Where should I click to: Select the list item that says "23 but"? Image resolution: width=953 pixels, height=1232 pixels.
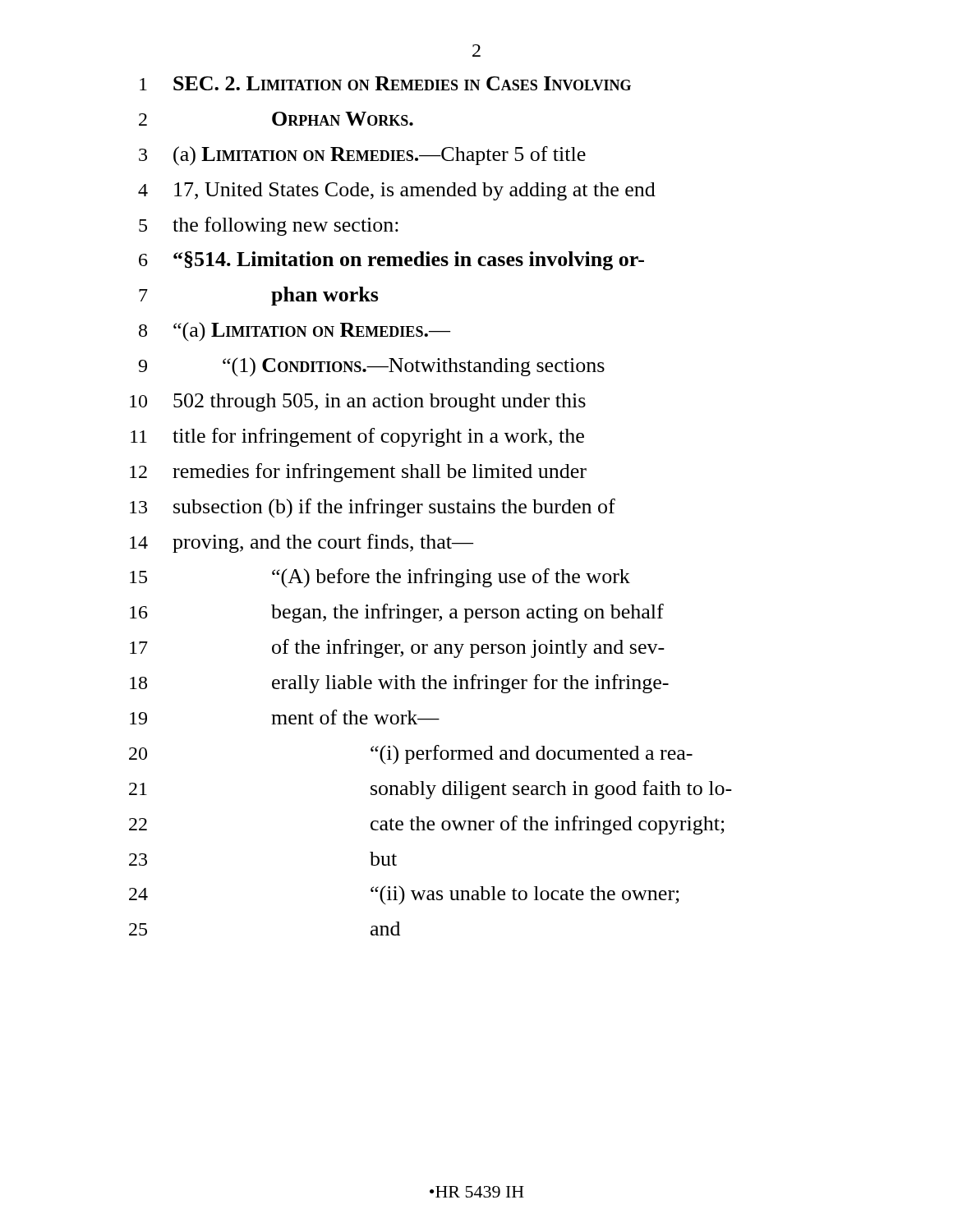point(134,859)
